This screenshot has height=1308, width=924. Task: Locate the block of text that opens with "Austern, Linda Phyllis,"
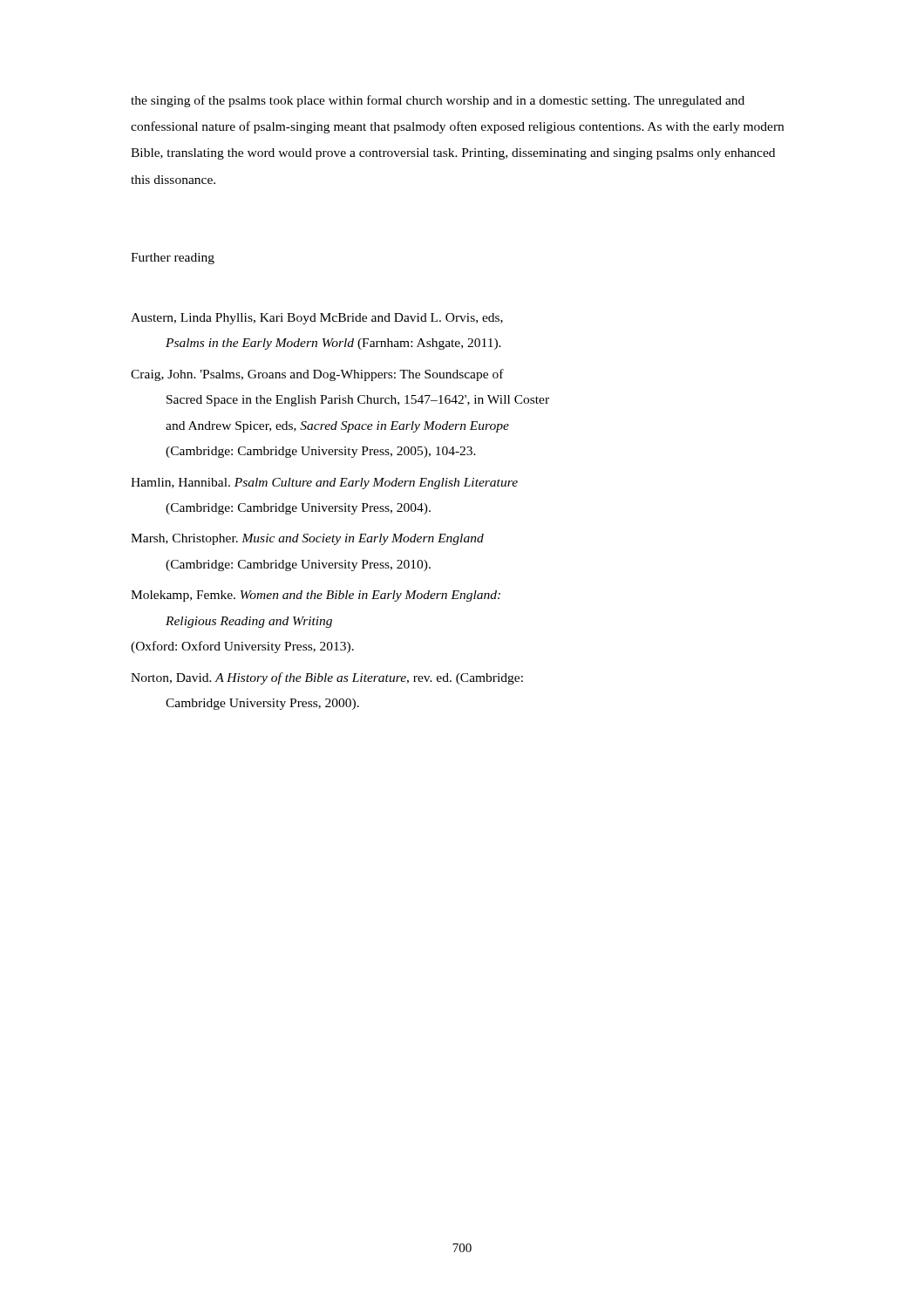point(462,332)
